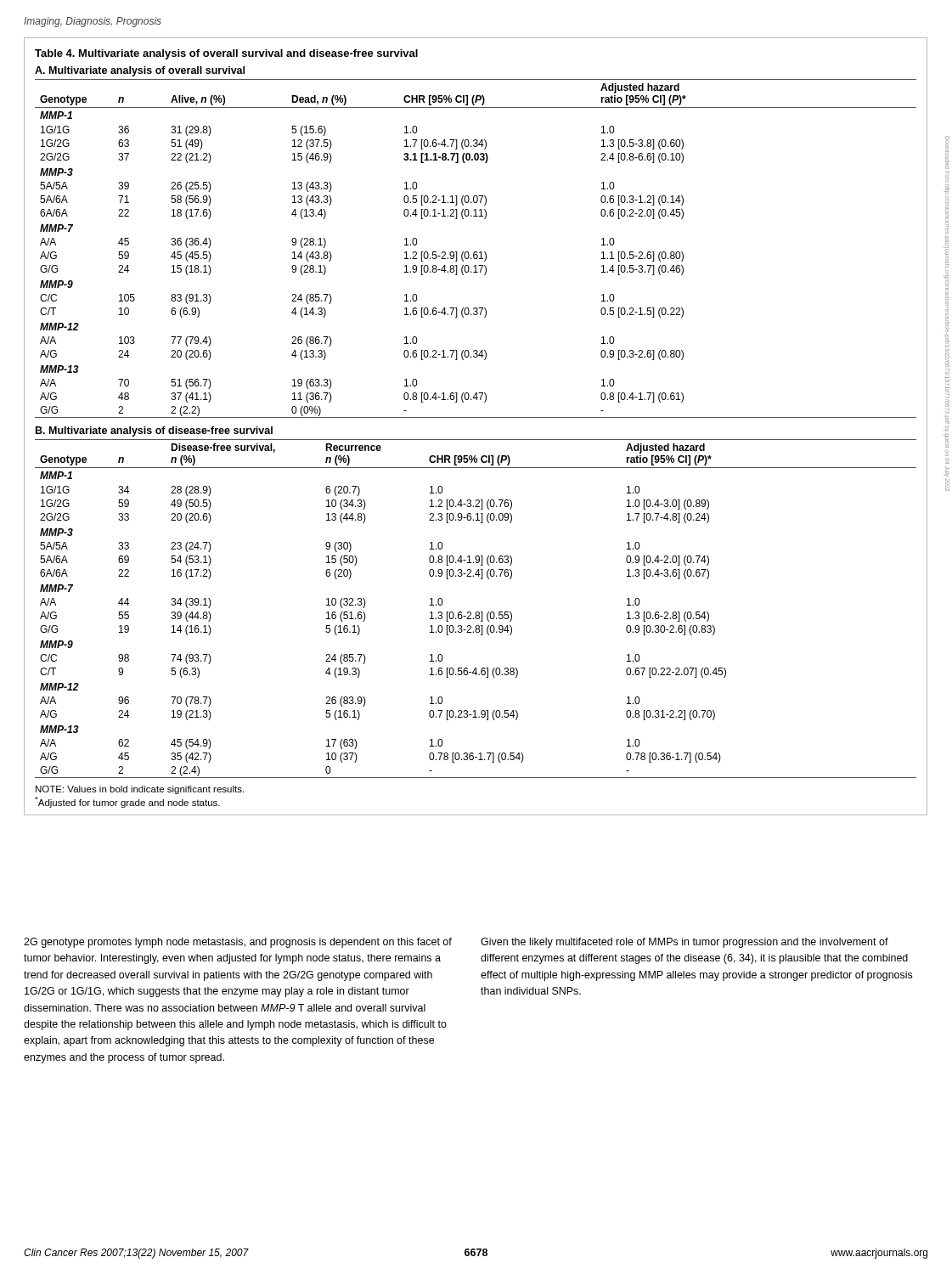
Task: Click on the table containing "20 (20.6)"
Action: pyautogui.click(x=476, y=426)
